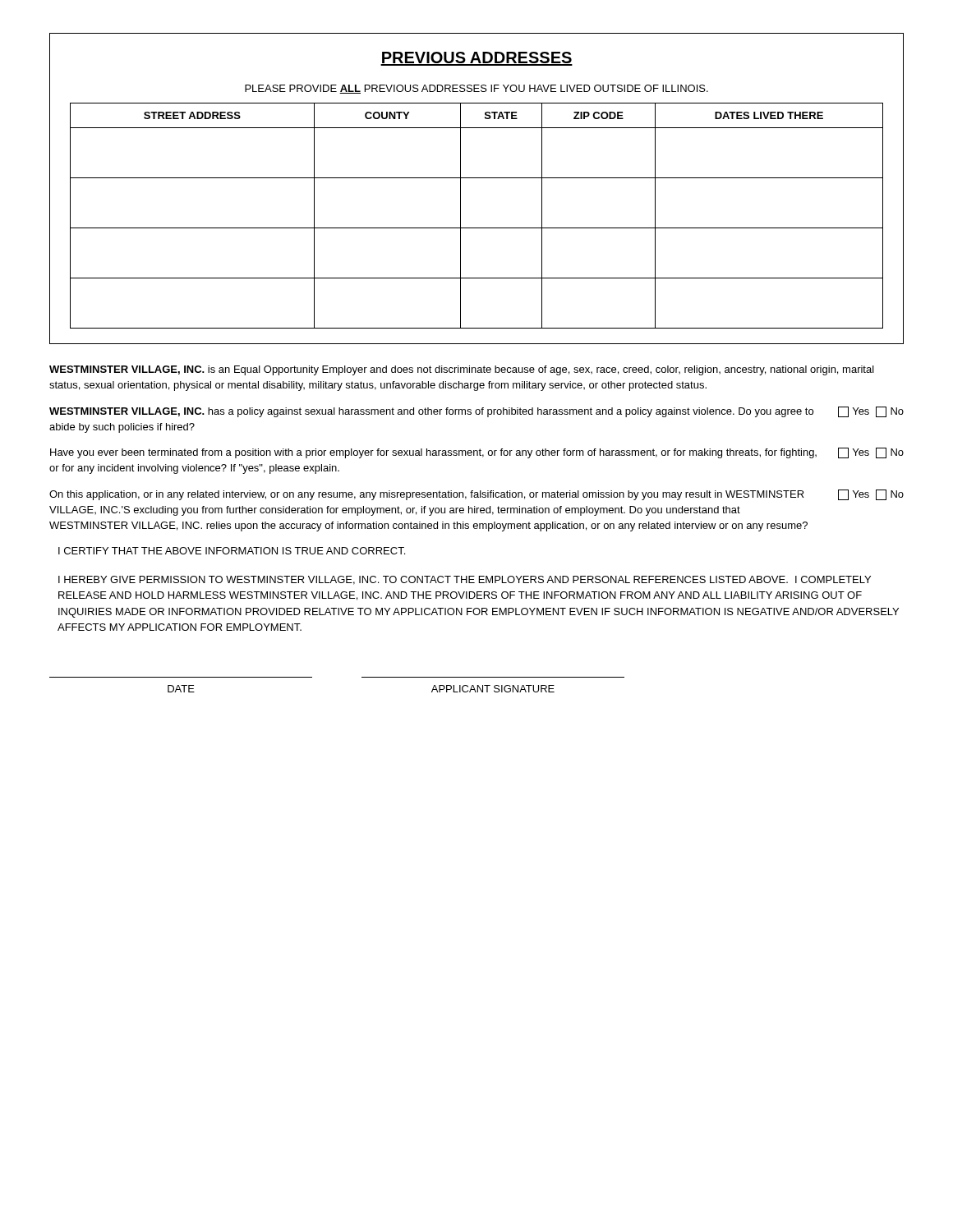This screenshot has width=953, height=1232.
Task: Select the region starting "I CERTIFY THAT THE ABOVE"
Action: pos(232,550)
